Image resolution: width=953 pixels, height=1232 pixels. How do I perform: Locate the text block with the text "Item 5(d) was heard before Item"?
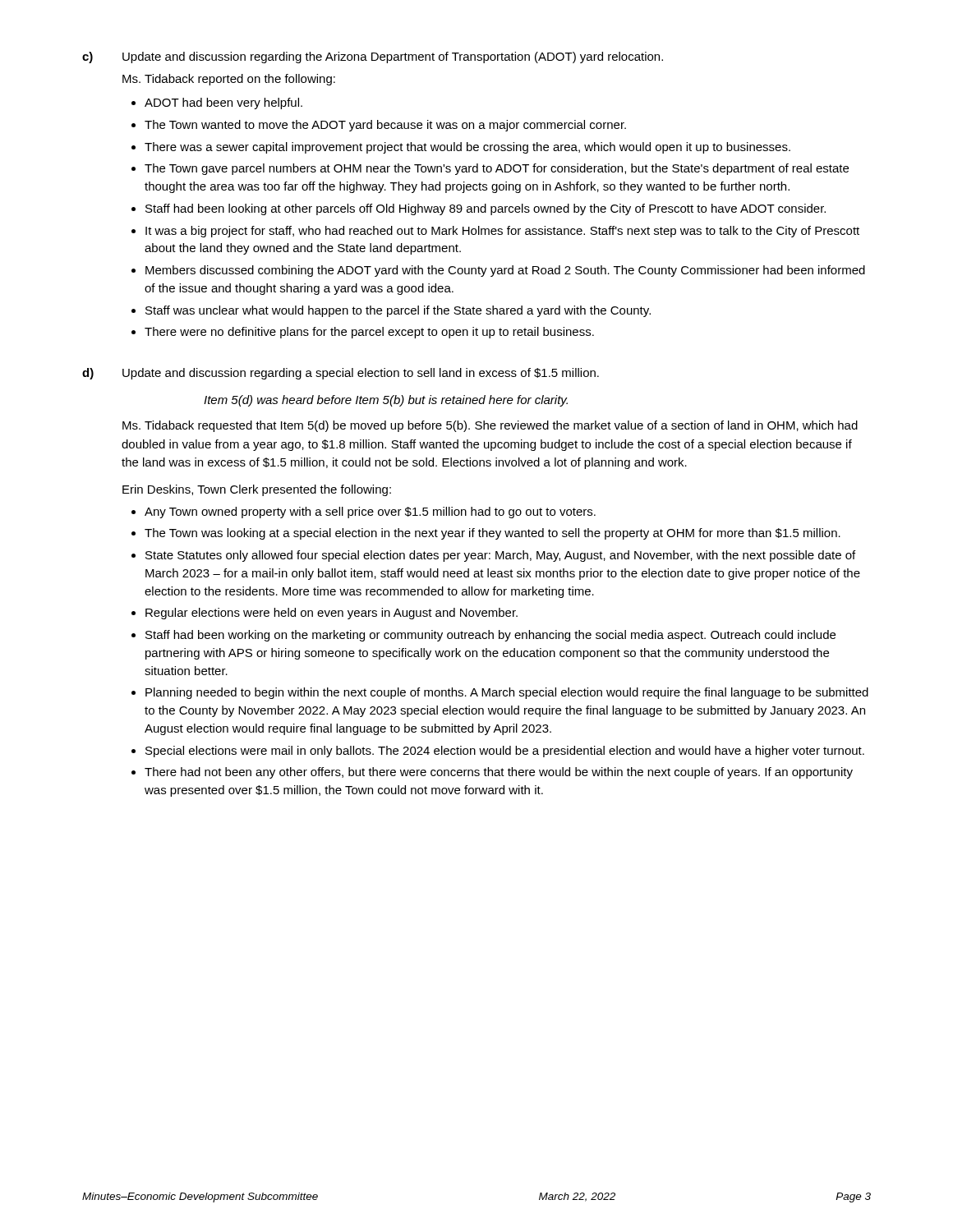(386, 400)
